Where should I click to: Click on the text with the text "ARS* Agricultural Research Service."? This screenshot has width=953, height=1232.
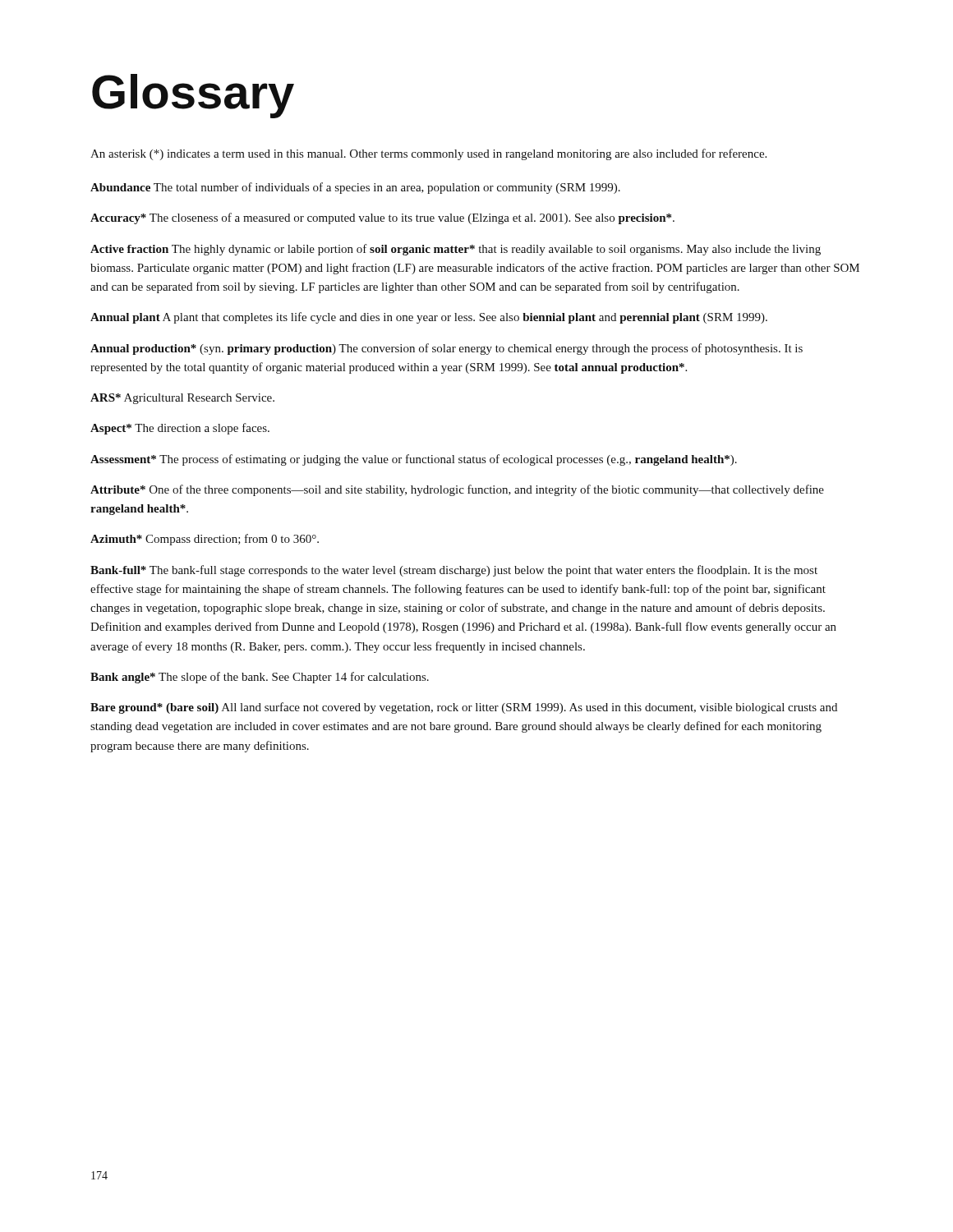(x=183, y=398)
